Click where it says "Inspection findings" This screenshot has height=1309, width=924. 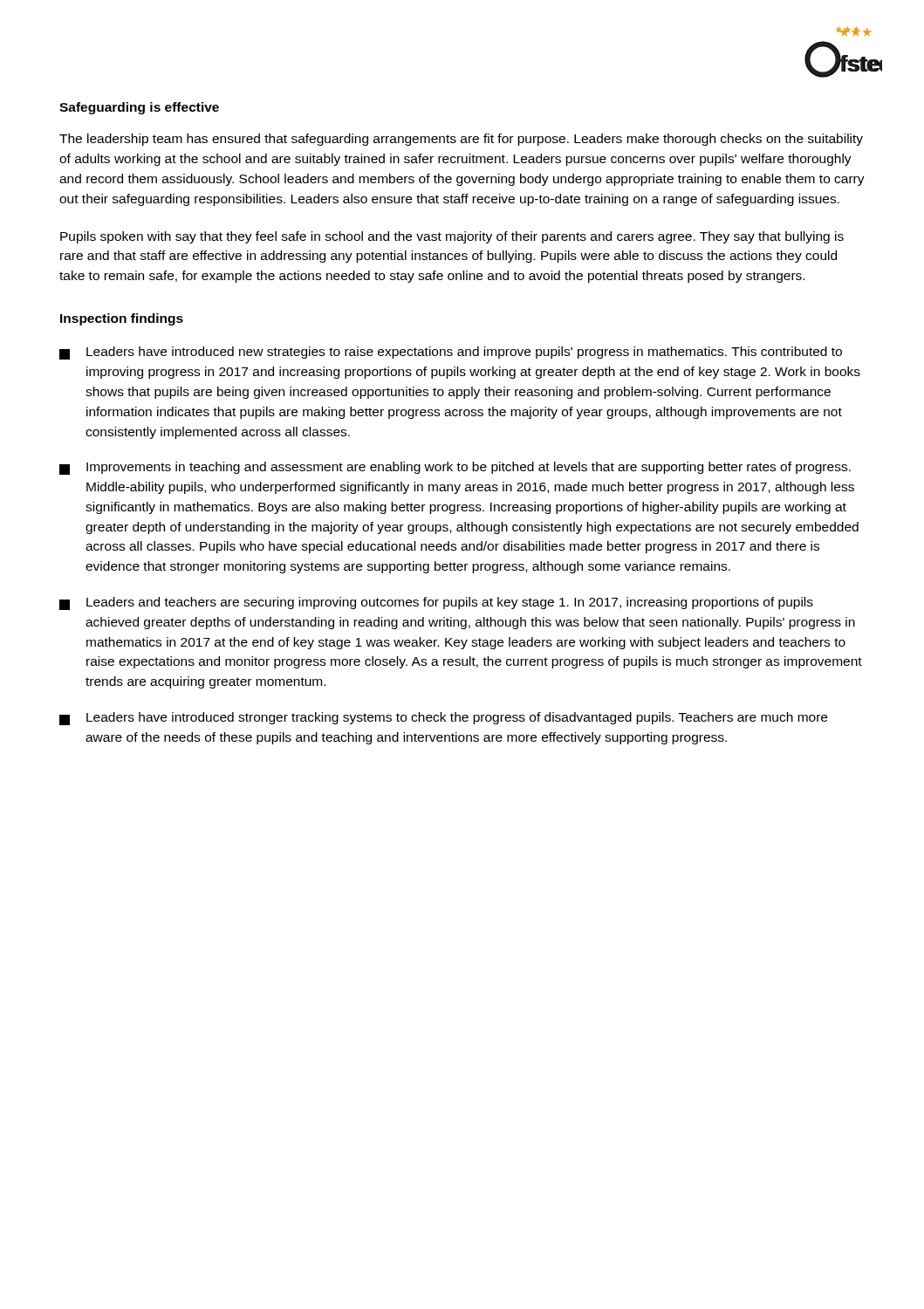click(121, 318)
